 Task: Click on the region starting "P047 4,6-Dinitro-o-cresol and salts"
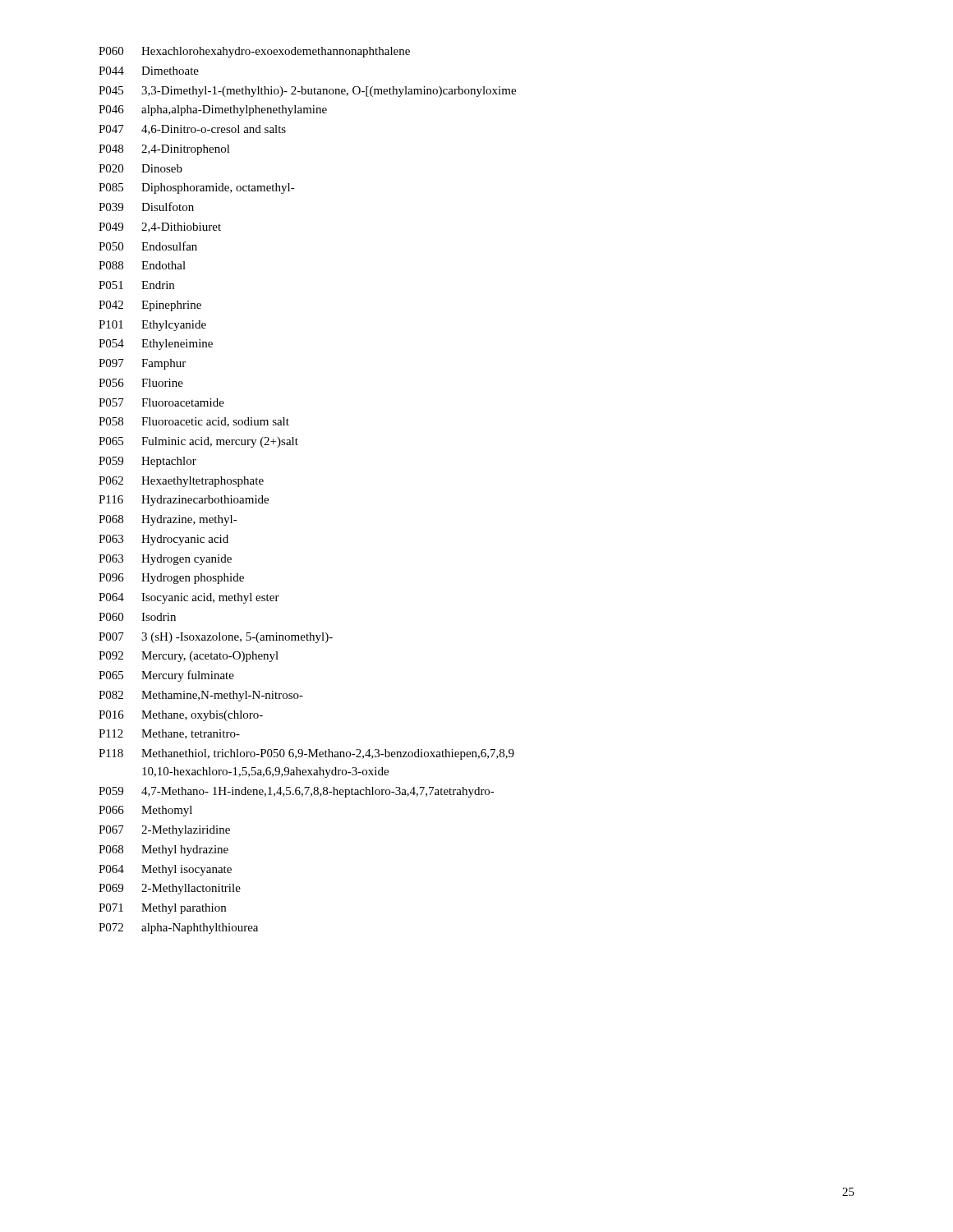192,130
